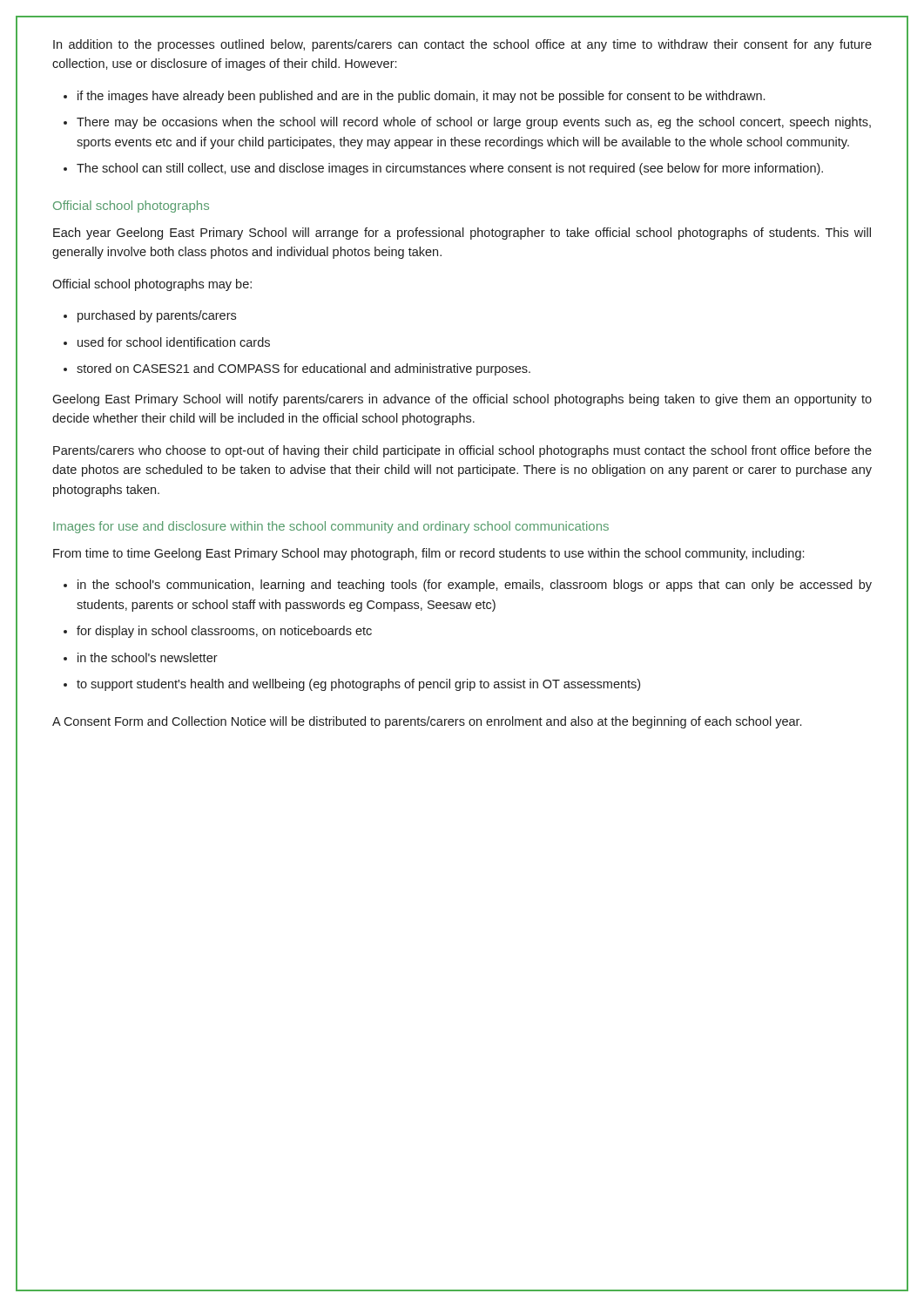The height and width of the screenshot is (1307, 924).
Task: Find the block on this page that starts "if the images have already been published and"
Action: [x=421, y=96]
